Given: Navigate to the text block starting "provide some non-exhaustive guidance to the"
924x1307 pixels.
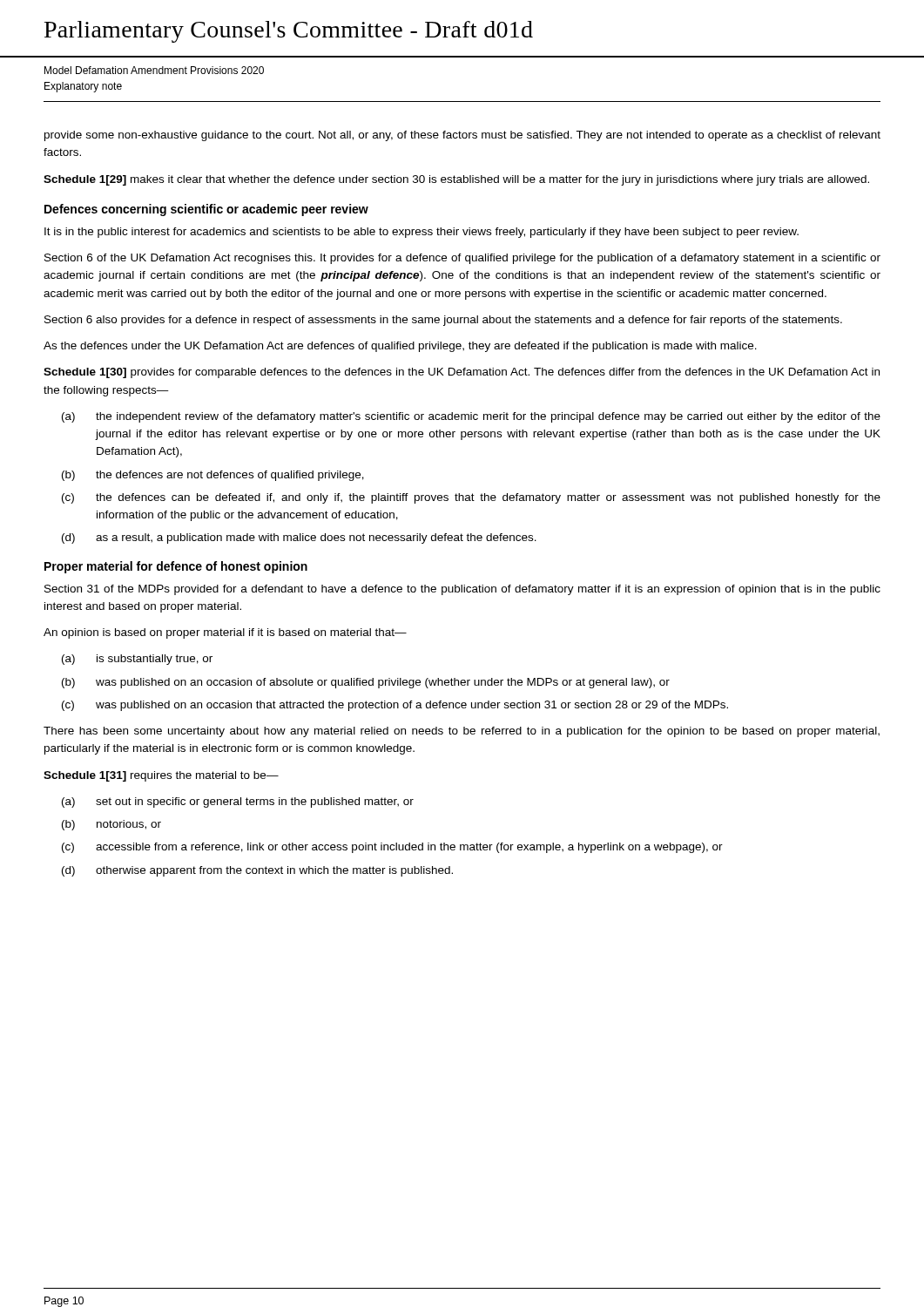Looking at the screenshot, I should coord(462,143).
